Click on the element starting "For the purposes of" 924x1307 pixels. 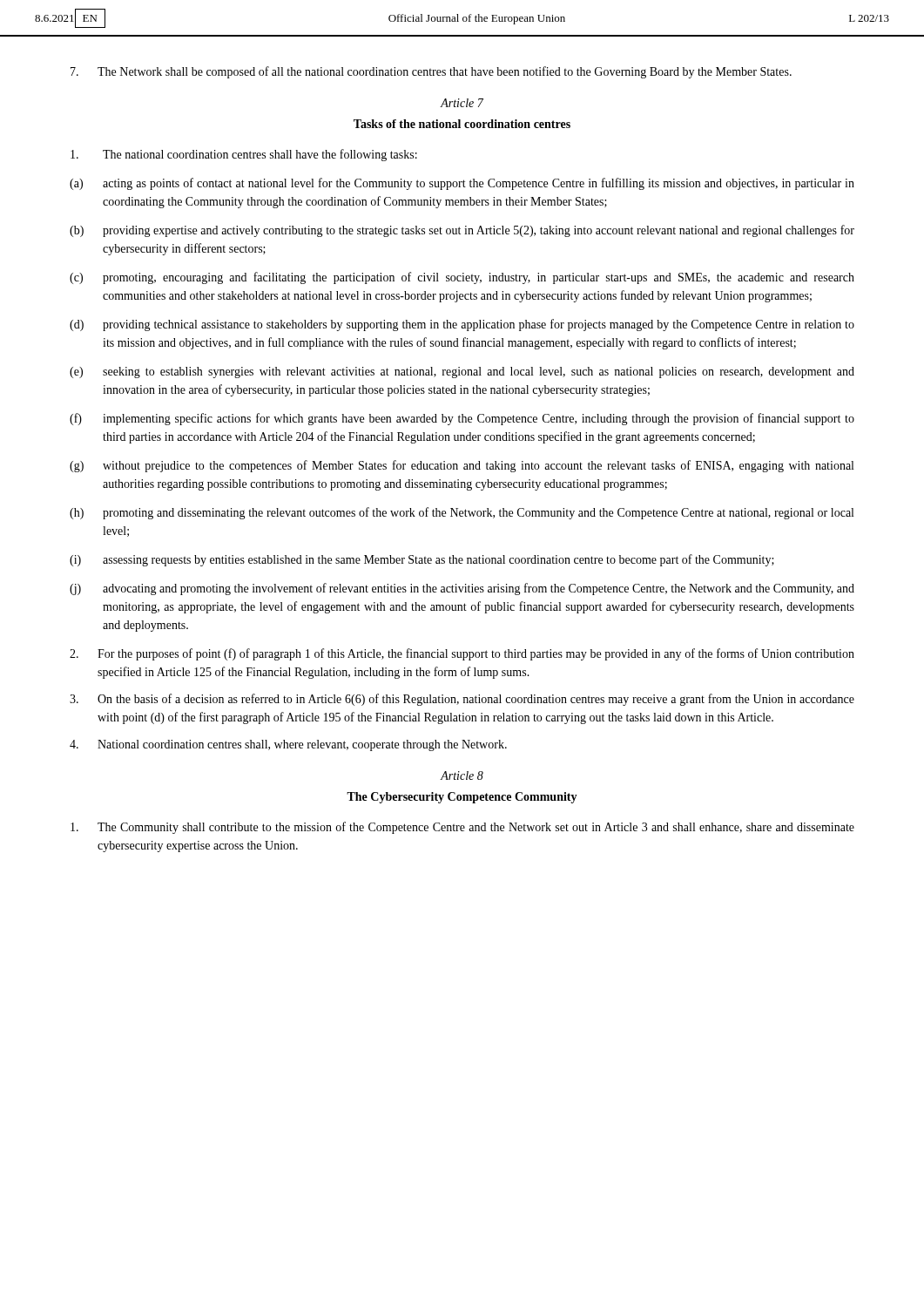coord(462,663)
